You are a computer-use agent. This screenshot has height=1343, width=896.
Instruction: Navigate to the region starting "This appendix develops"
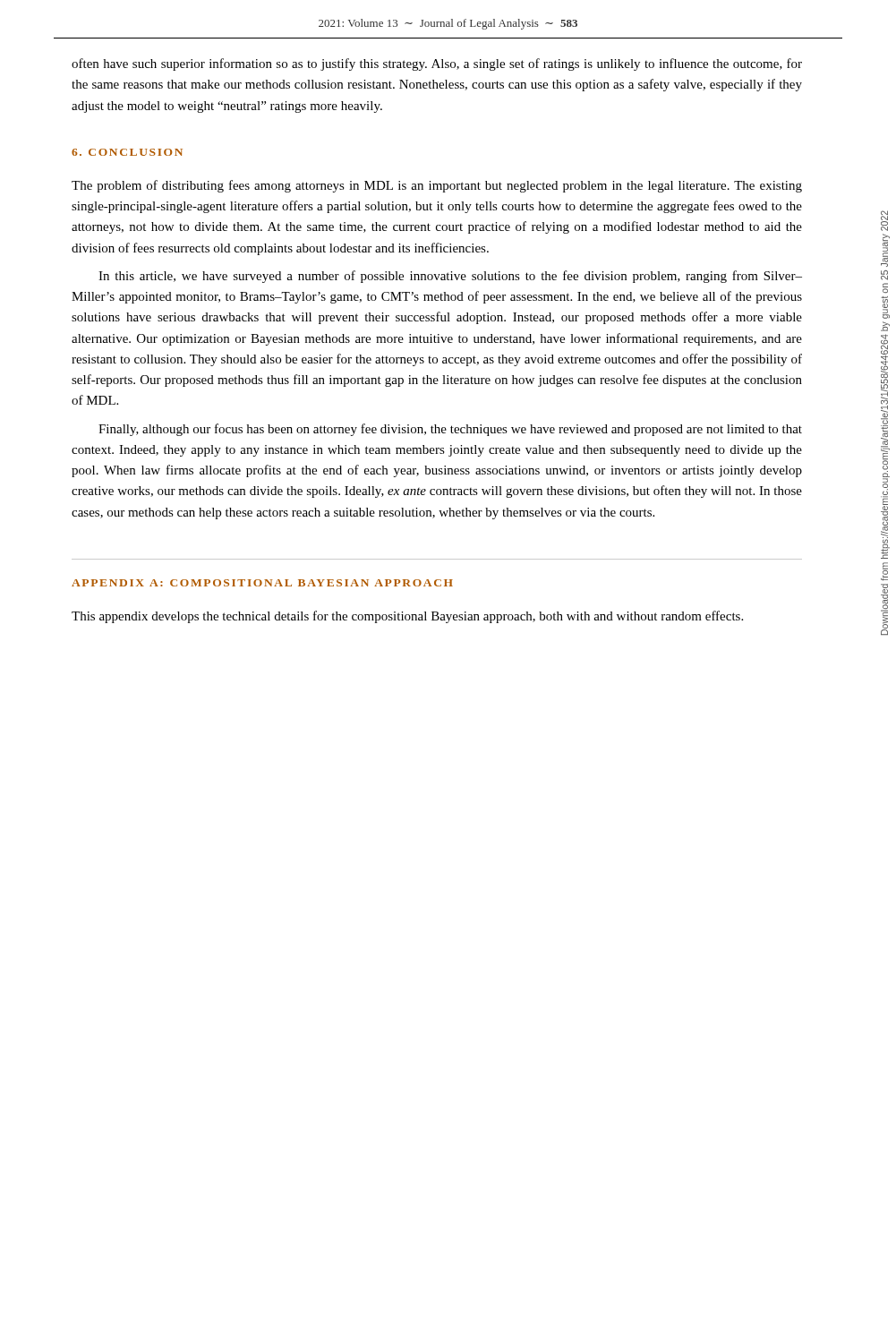(x=437, y=616)
